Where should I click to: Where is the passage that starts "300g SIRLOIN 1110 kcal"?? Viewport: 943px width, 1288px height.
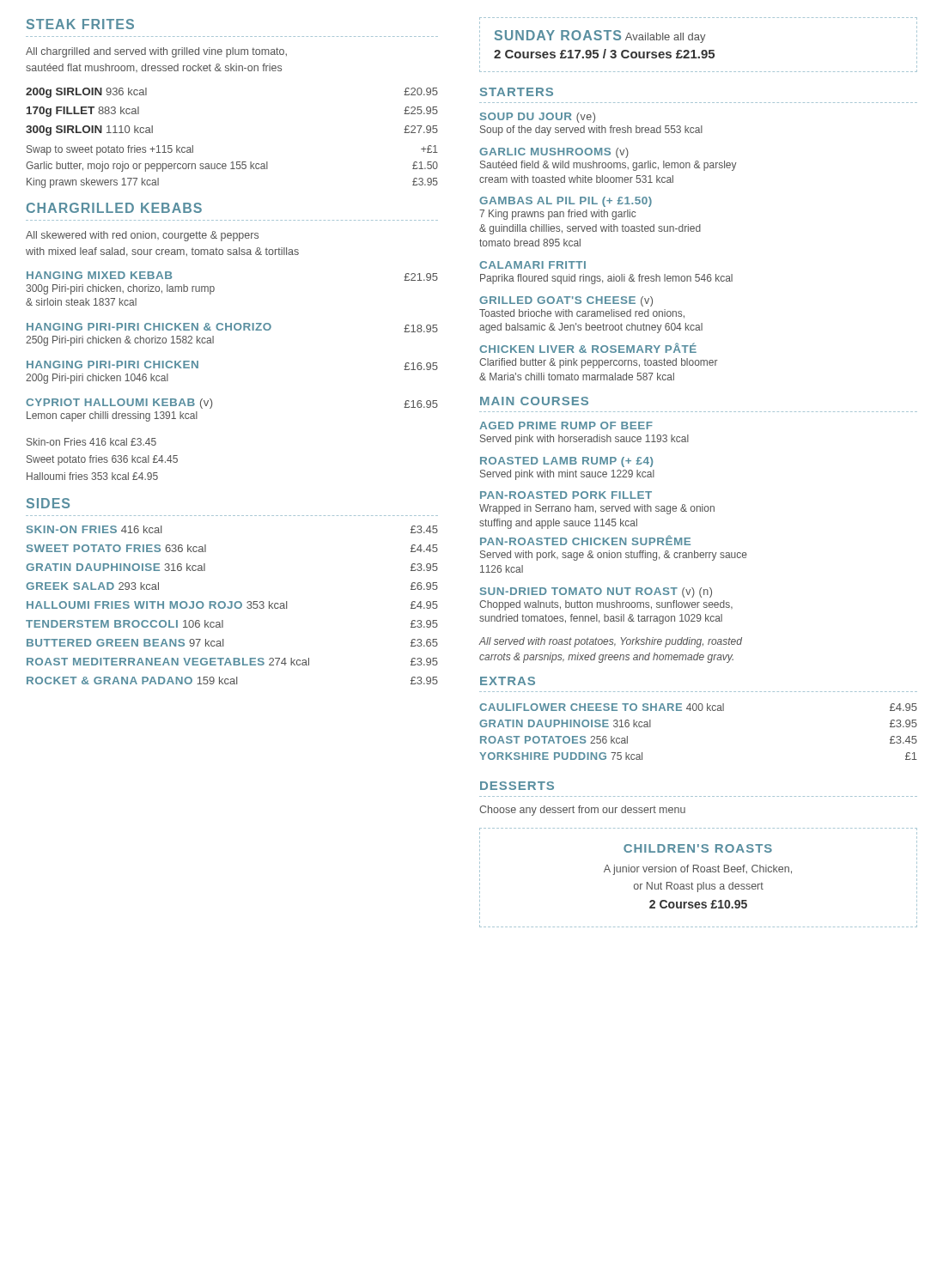pos(86,132)
